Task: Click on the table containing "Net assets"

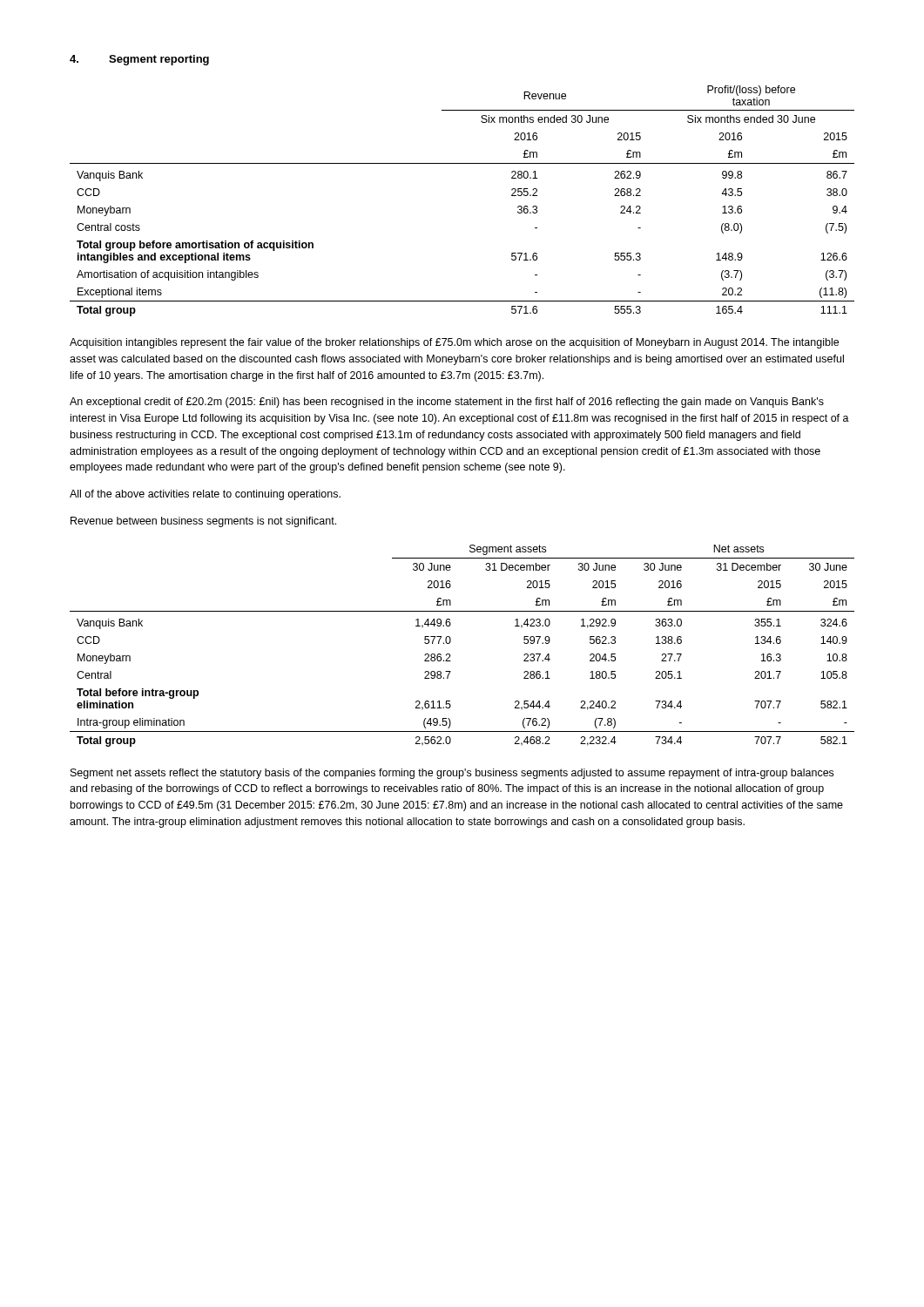Action: (462, 644)
